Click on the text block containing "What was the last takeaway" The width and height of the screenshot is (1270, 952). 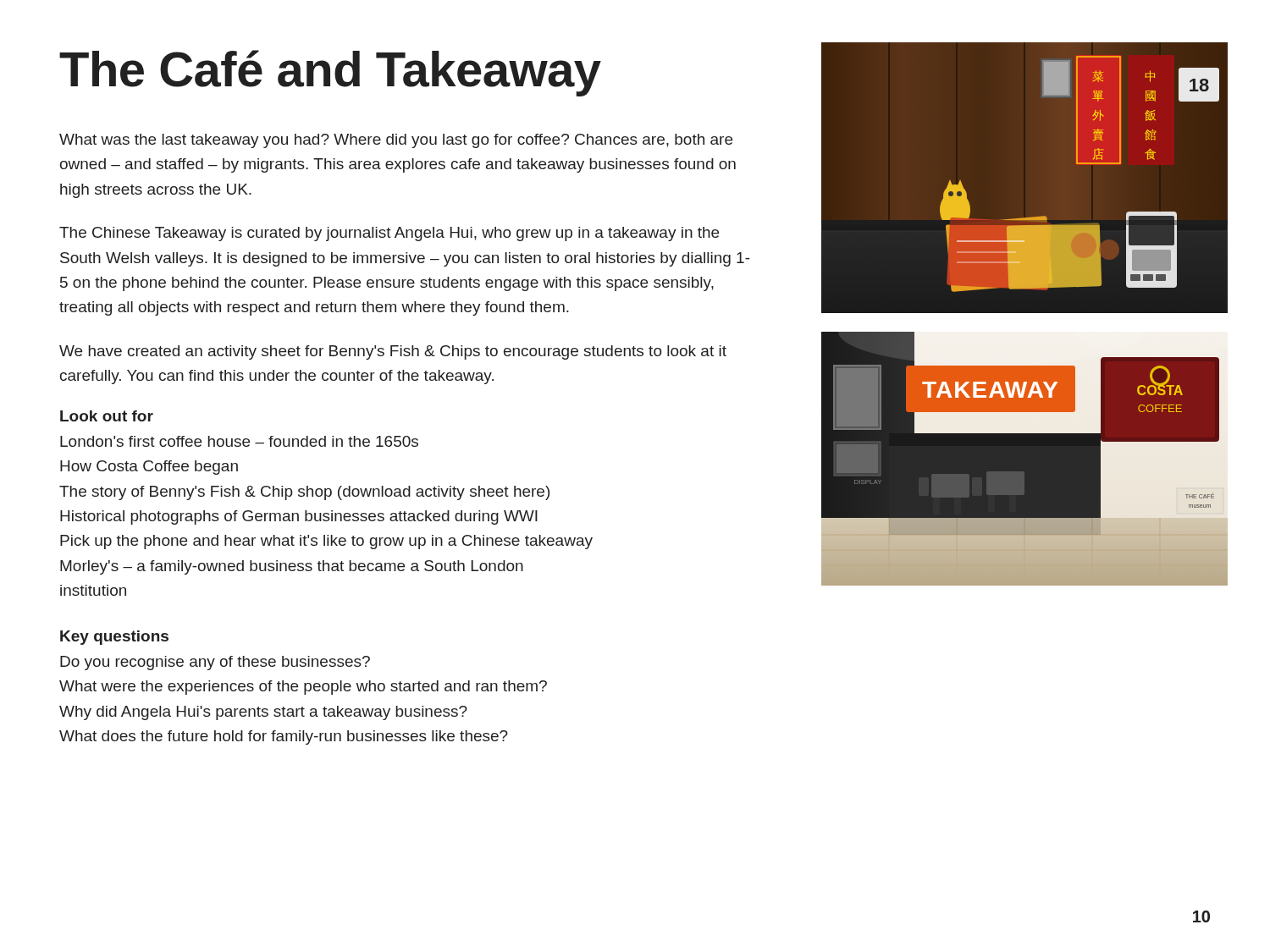click(398, 164)
